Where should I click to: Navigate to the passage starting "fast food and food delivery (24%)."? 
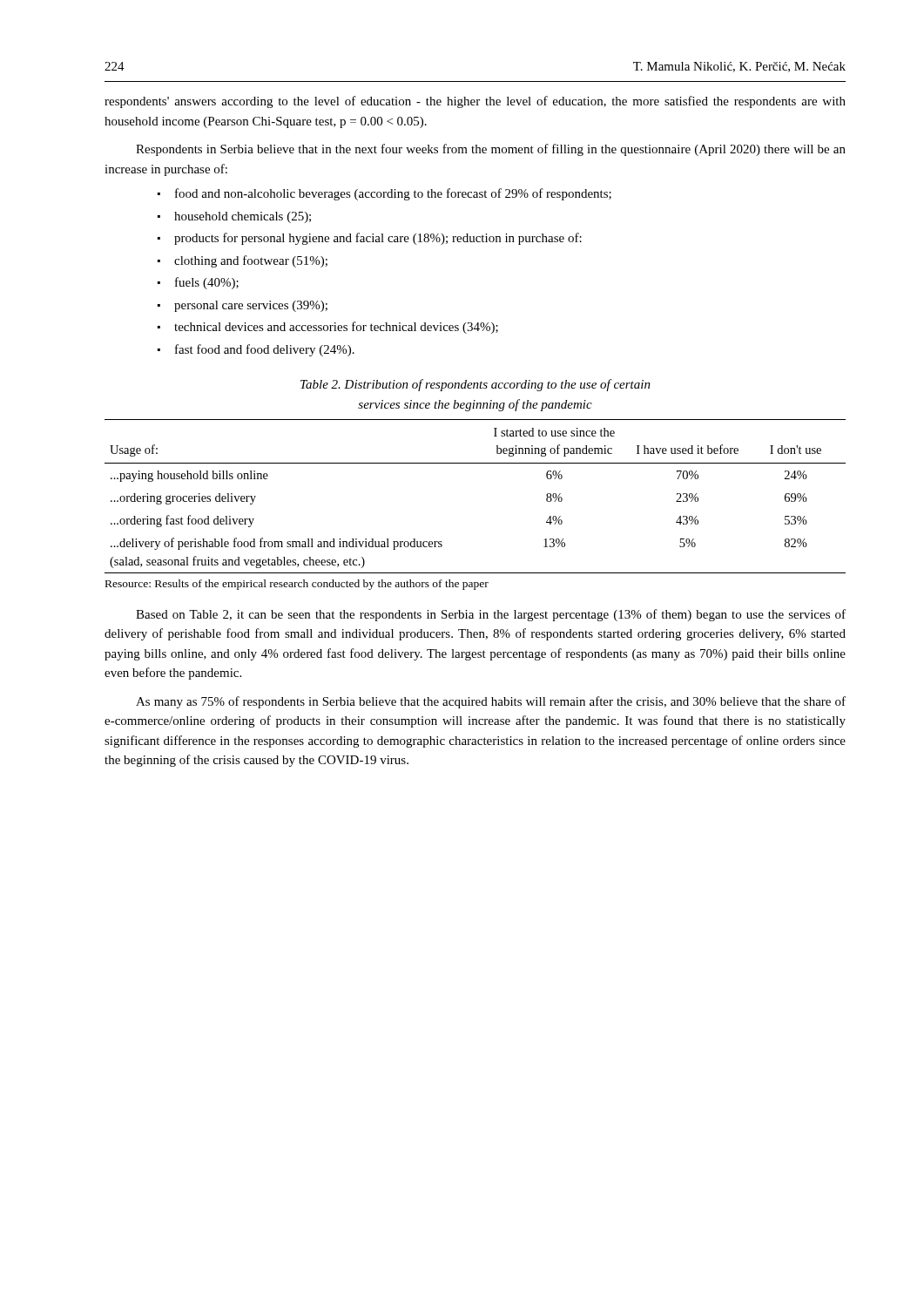(264, 349)
